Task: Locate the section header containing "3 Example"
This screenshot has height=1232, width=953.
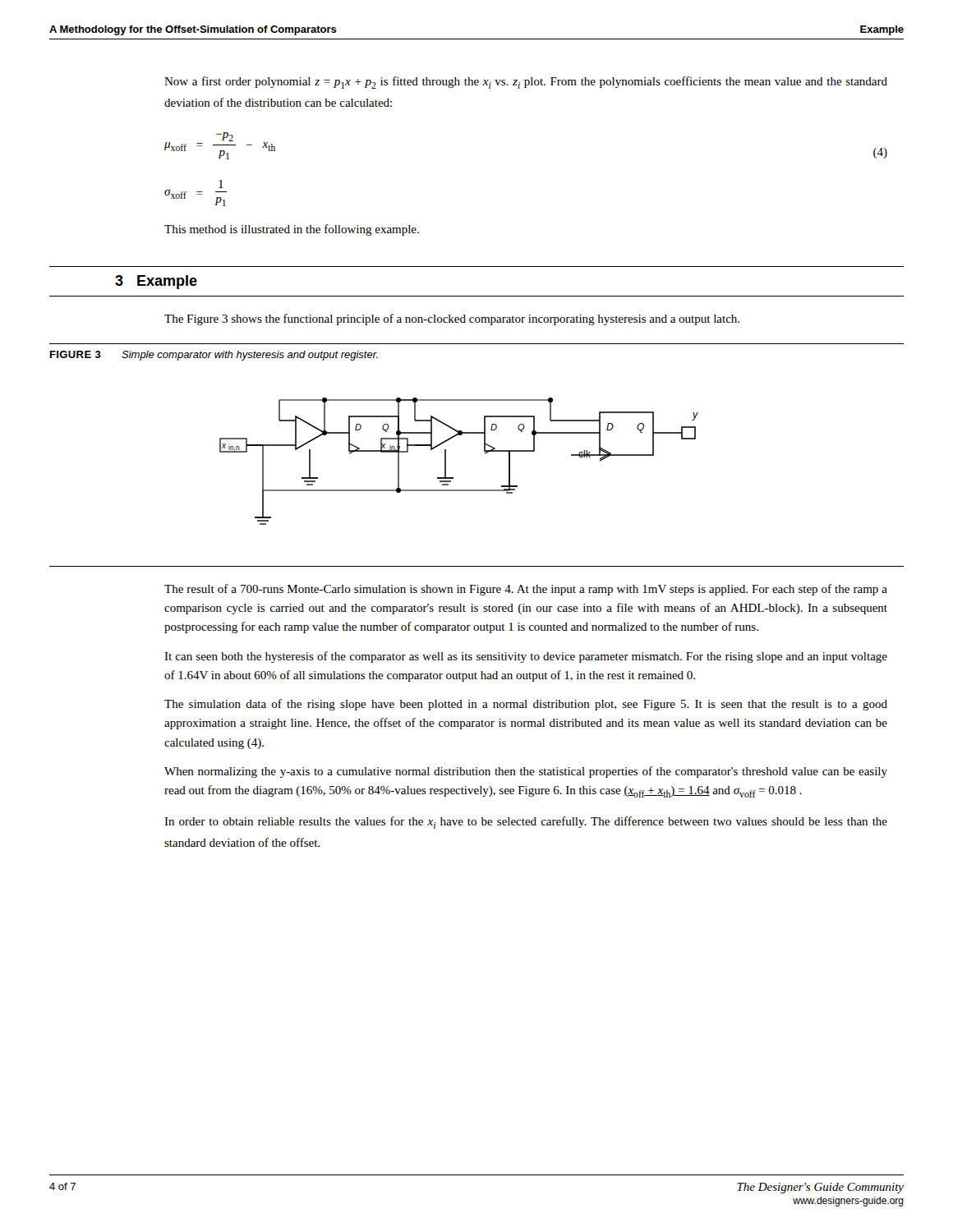Action: [x=156, y=281]
